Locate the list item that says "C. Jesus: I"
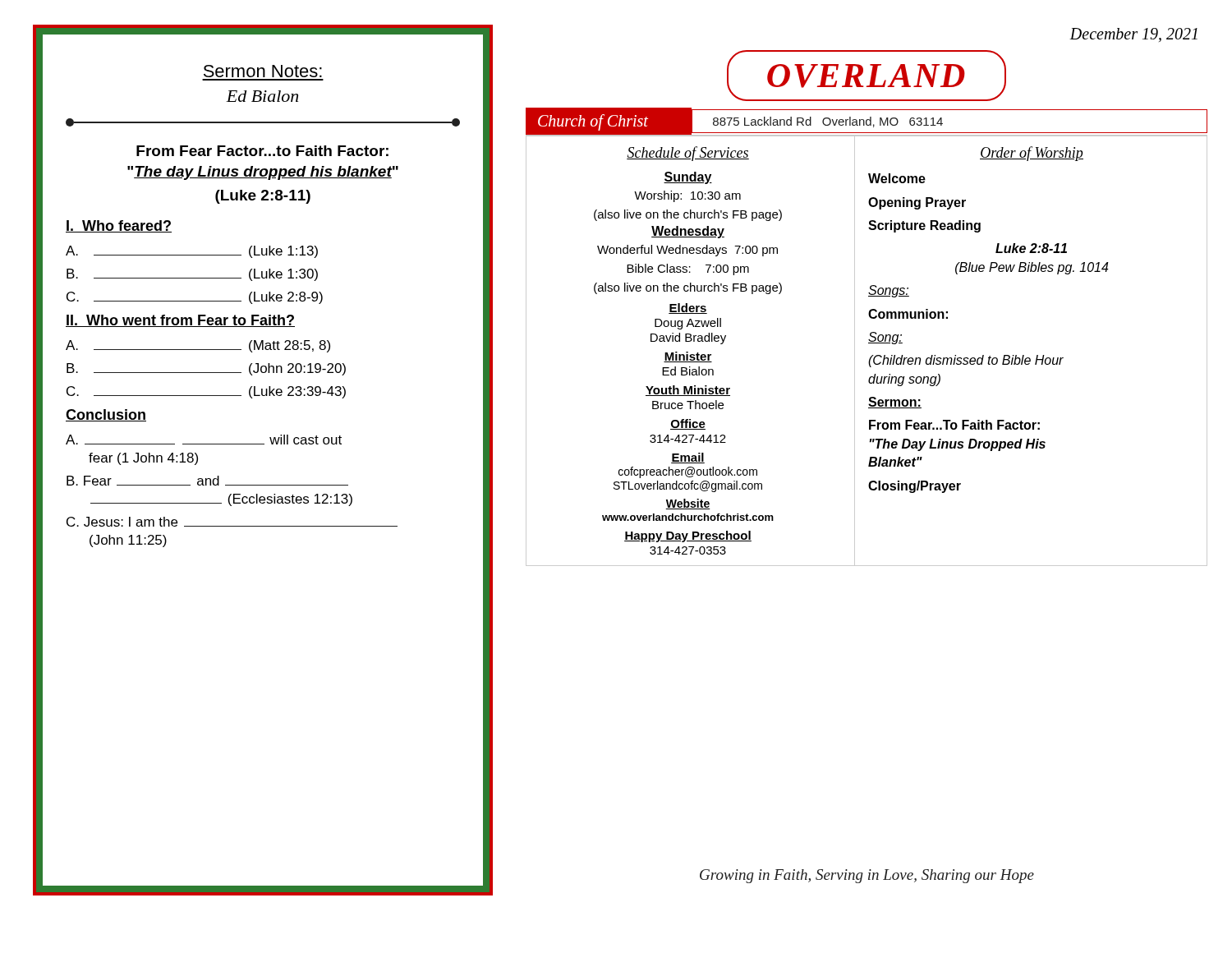Screen dimensions: 953x1232 click(263, 532)
